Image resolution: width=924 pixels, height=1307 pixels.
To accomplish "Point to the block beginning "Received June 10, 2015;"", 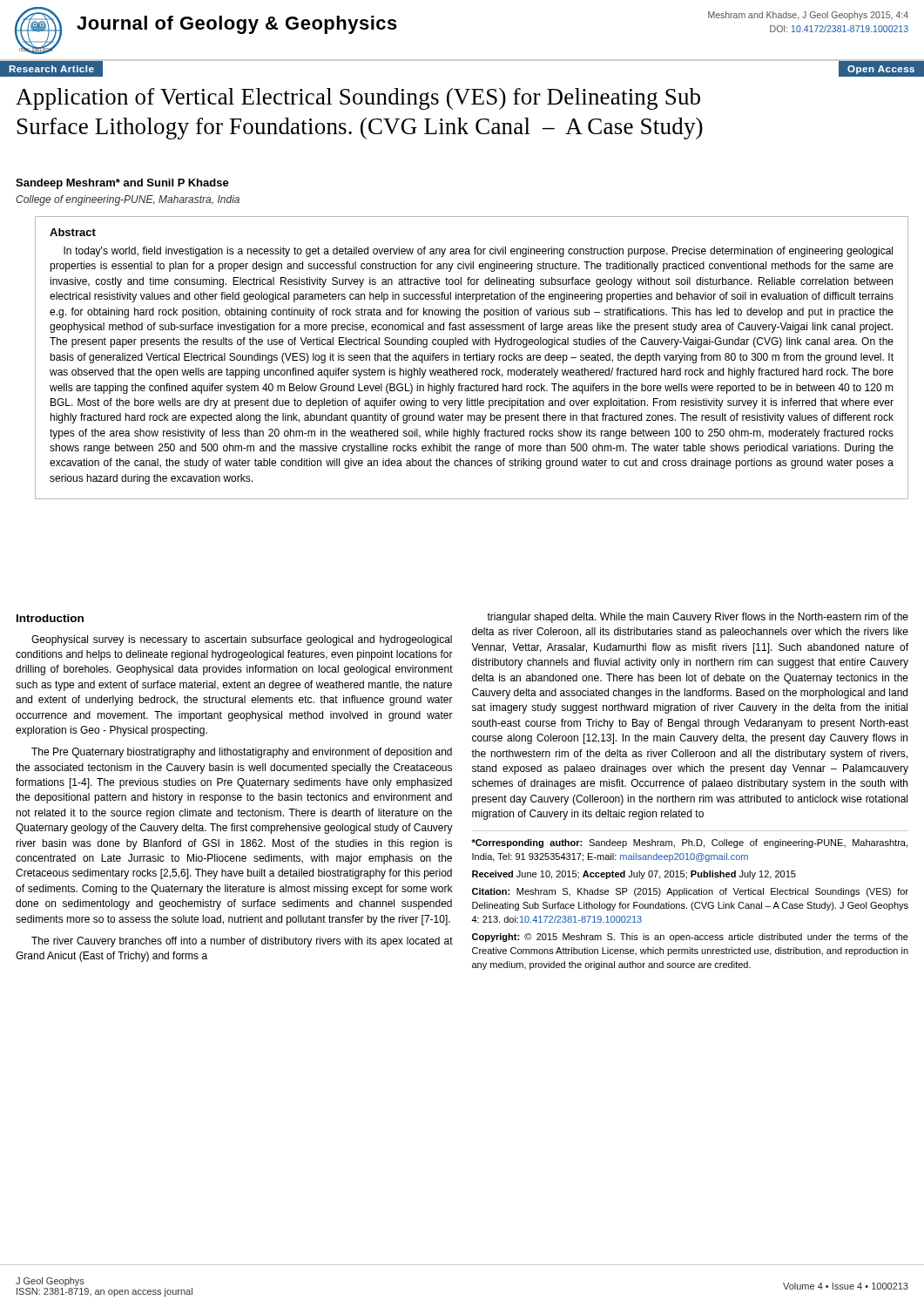I will click(690, 875).
